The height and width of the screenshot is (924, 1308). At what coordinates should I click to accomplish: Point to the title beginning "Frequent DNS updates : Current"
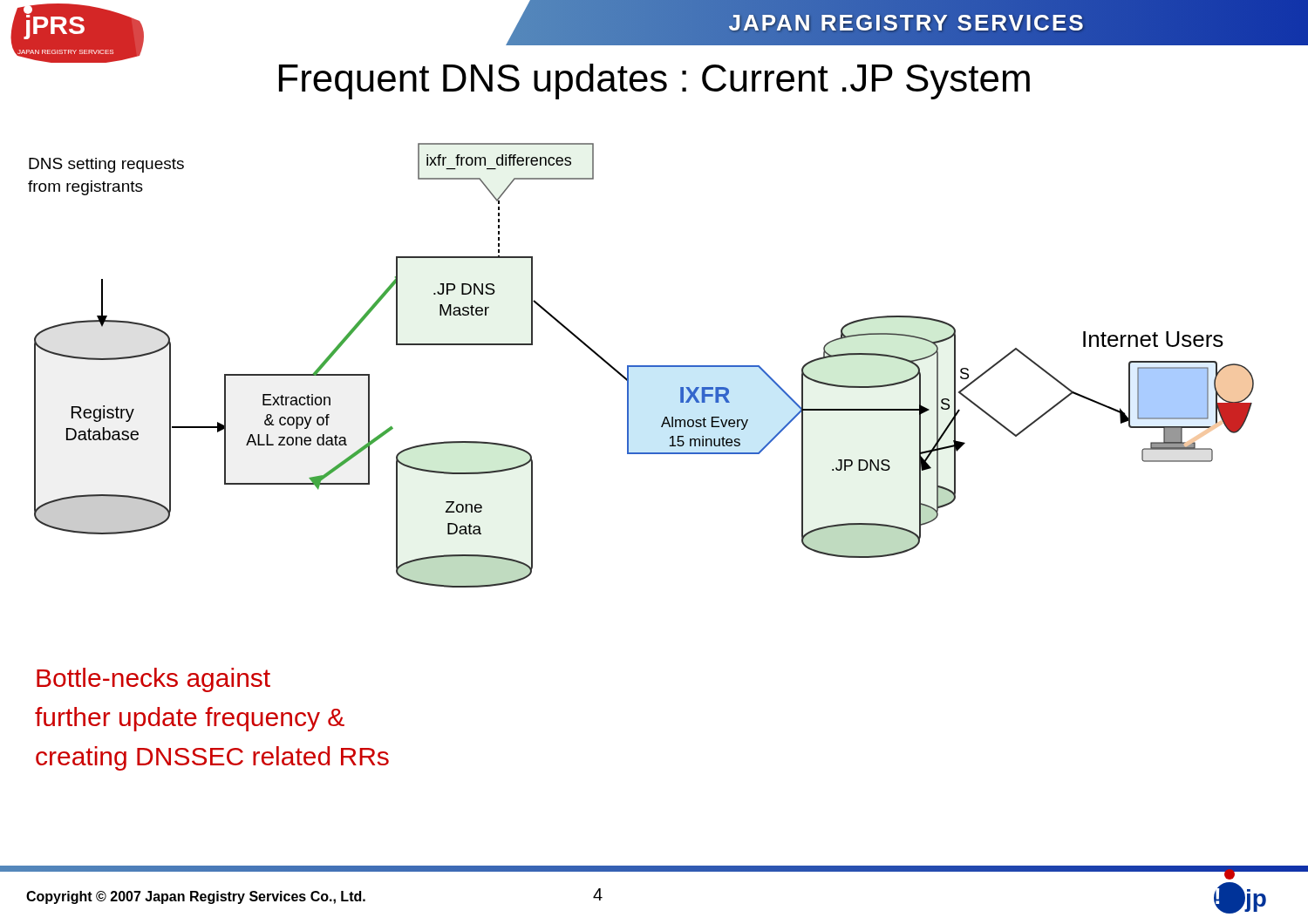pyautogui.click(x=654, y=78)
